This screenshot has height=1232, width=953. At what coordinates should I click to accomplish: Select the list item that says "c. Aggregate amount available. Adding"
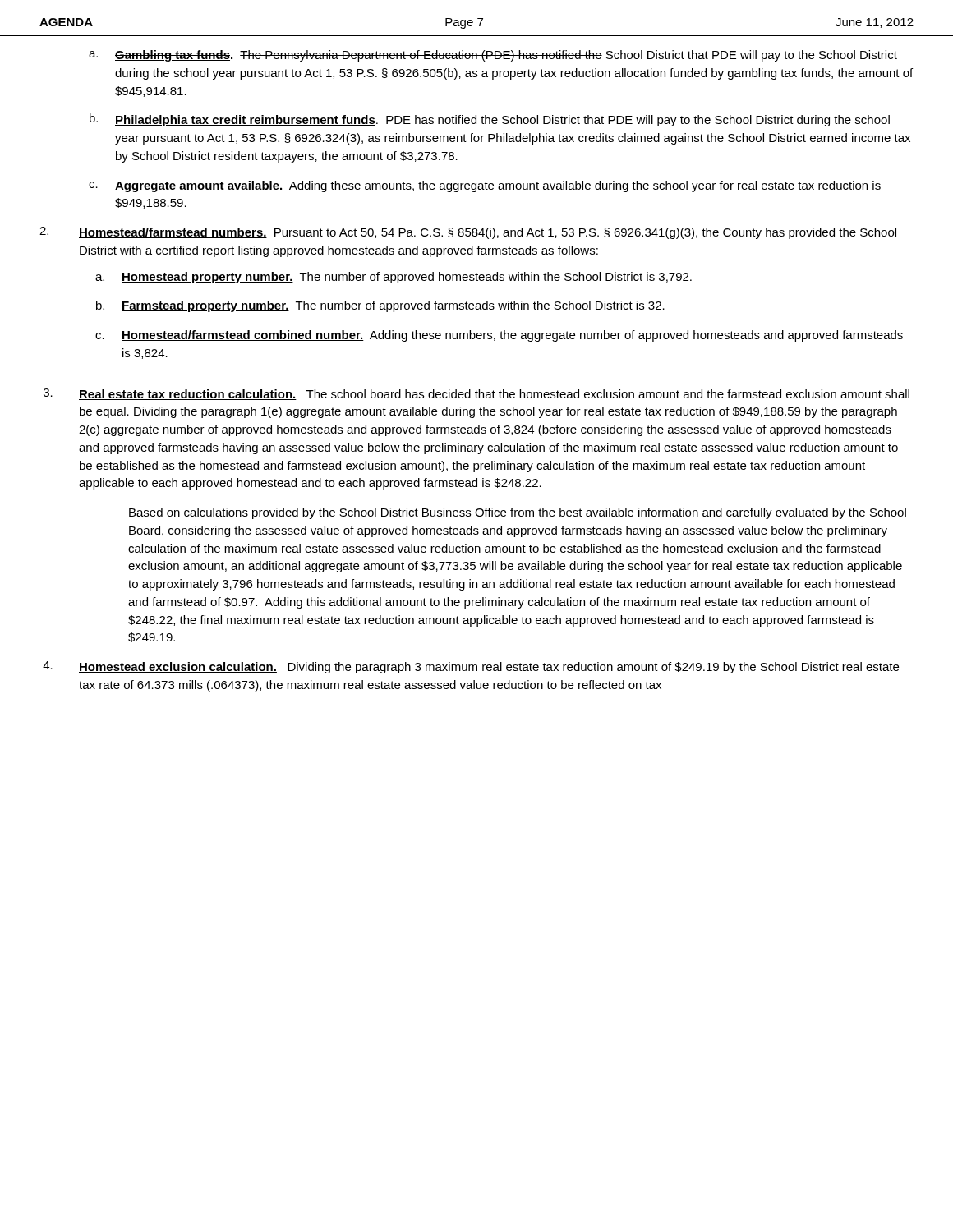pyautogui.click(x=501, y=194)
